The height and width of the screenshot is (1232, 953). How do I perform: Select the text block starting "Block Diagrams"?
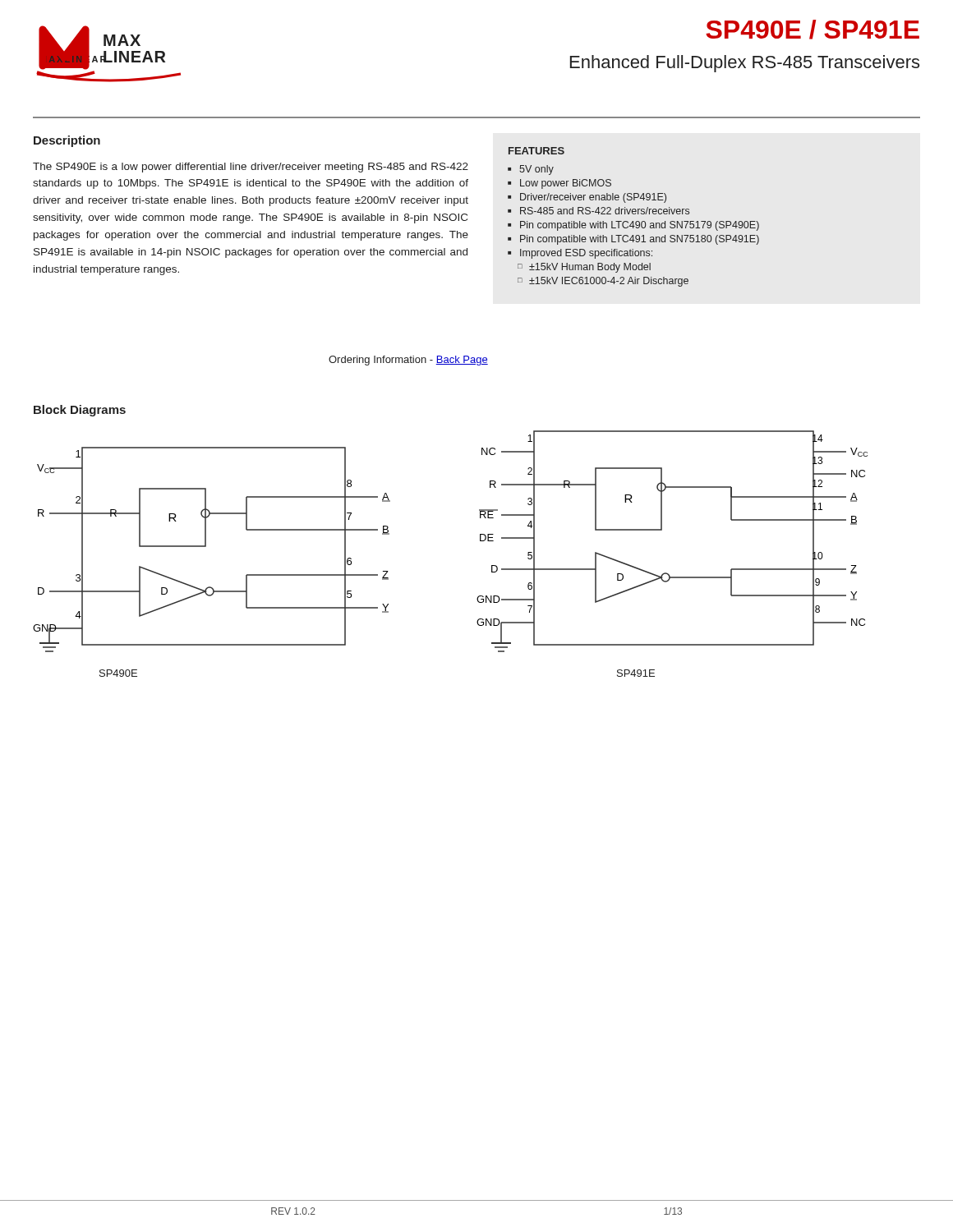[x=79, y=409]
